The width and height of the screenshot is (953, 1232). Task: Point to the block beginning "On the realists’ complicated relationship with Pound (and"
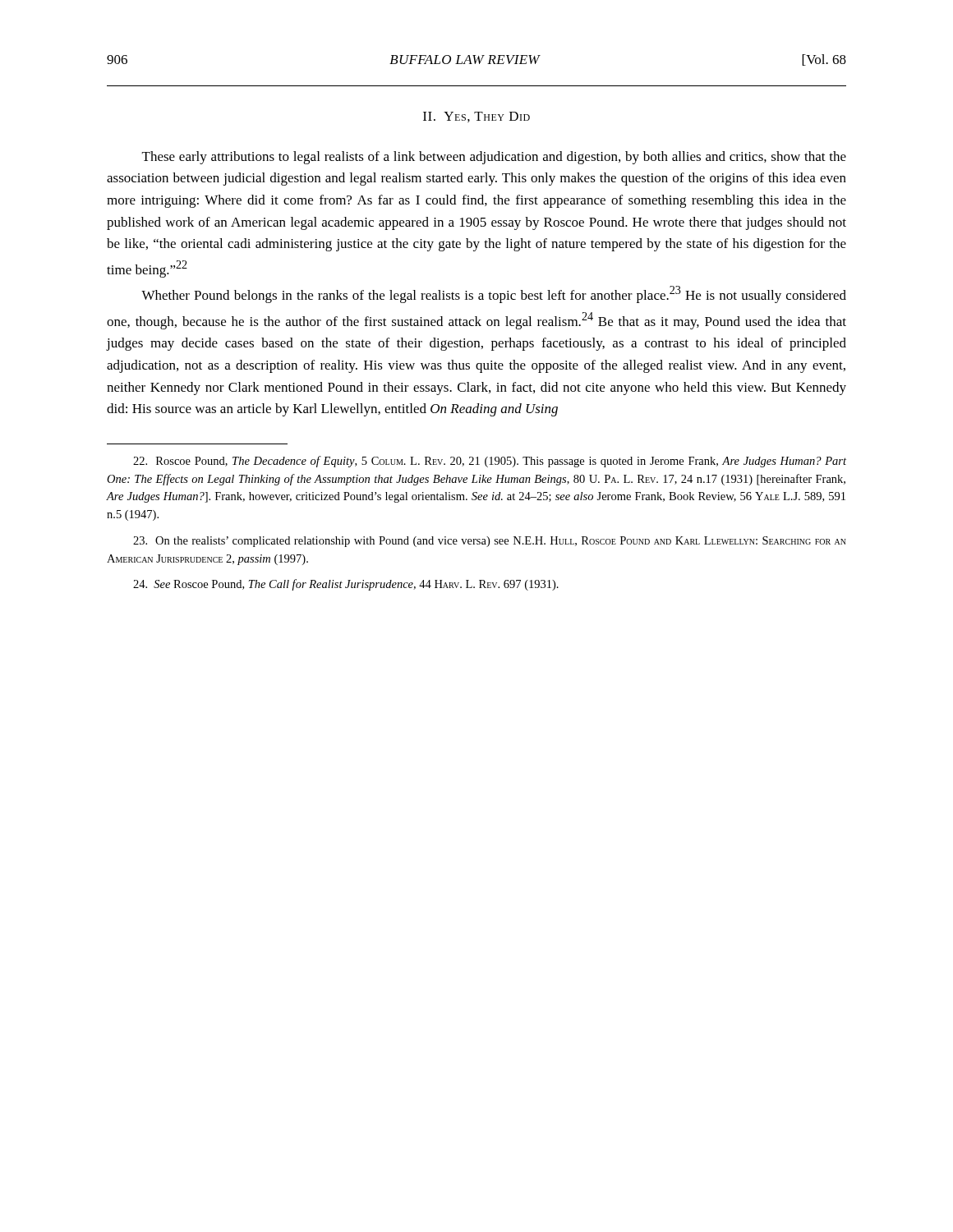click(x=476, y=549)
